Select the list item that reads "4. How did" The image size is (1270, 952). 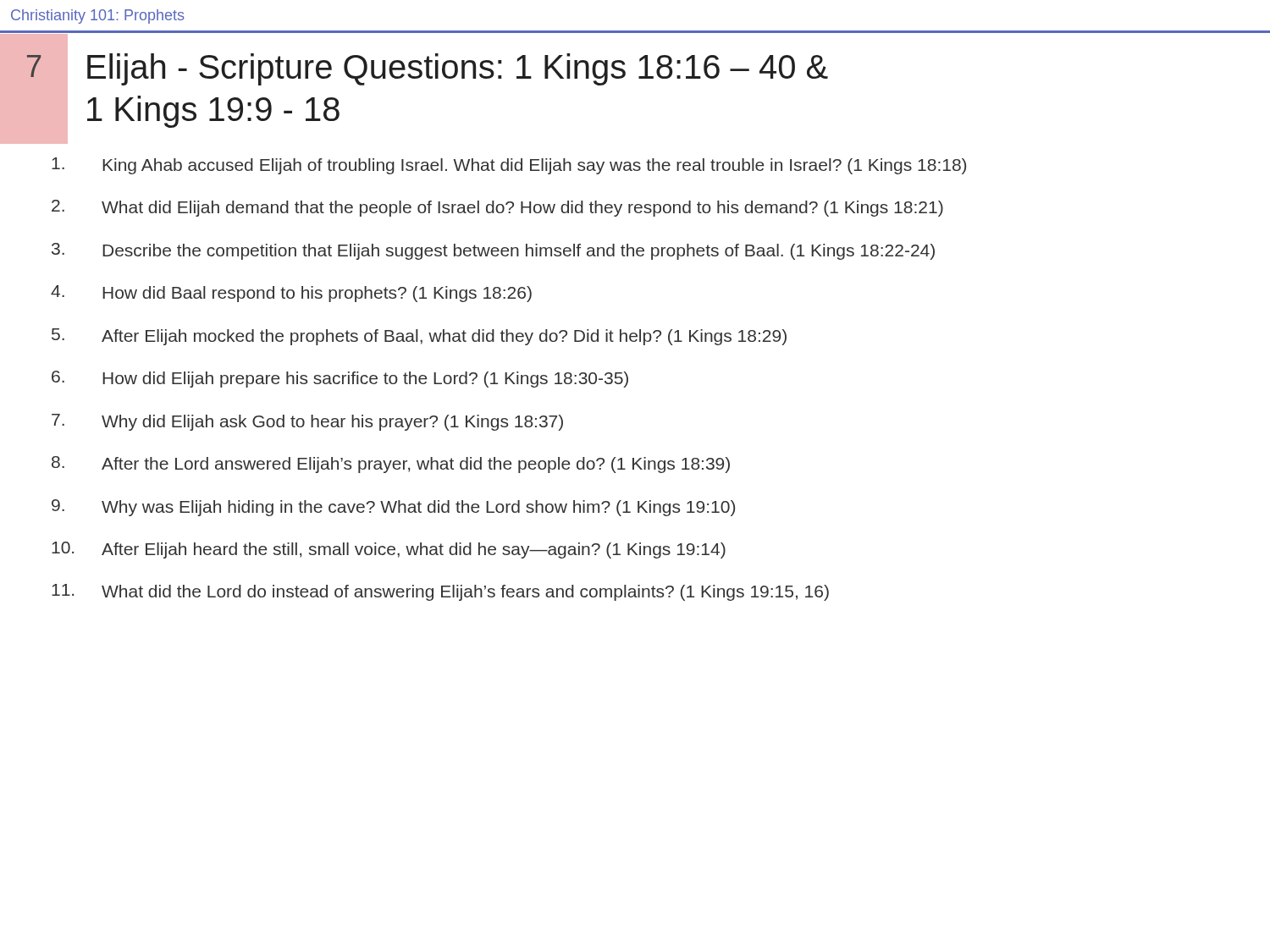[292, 293]
